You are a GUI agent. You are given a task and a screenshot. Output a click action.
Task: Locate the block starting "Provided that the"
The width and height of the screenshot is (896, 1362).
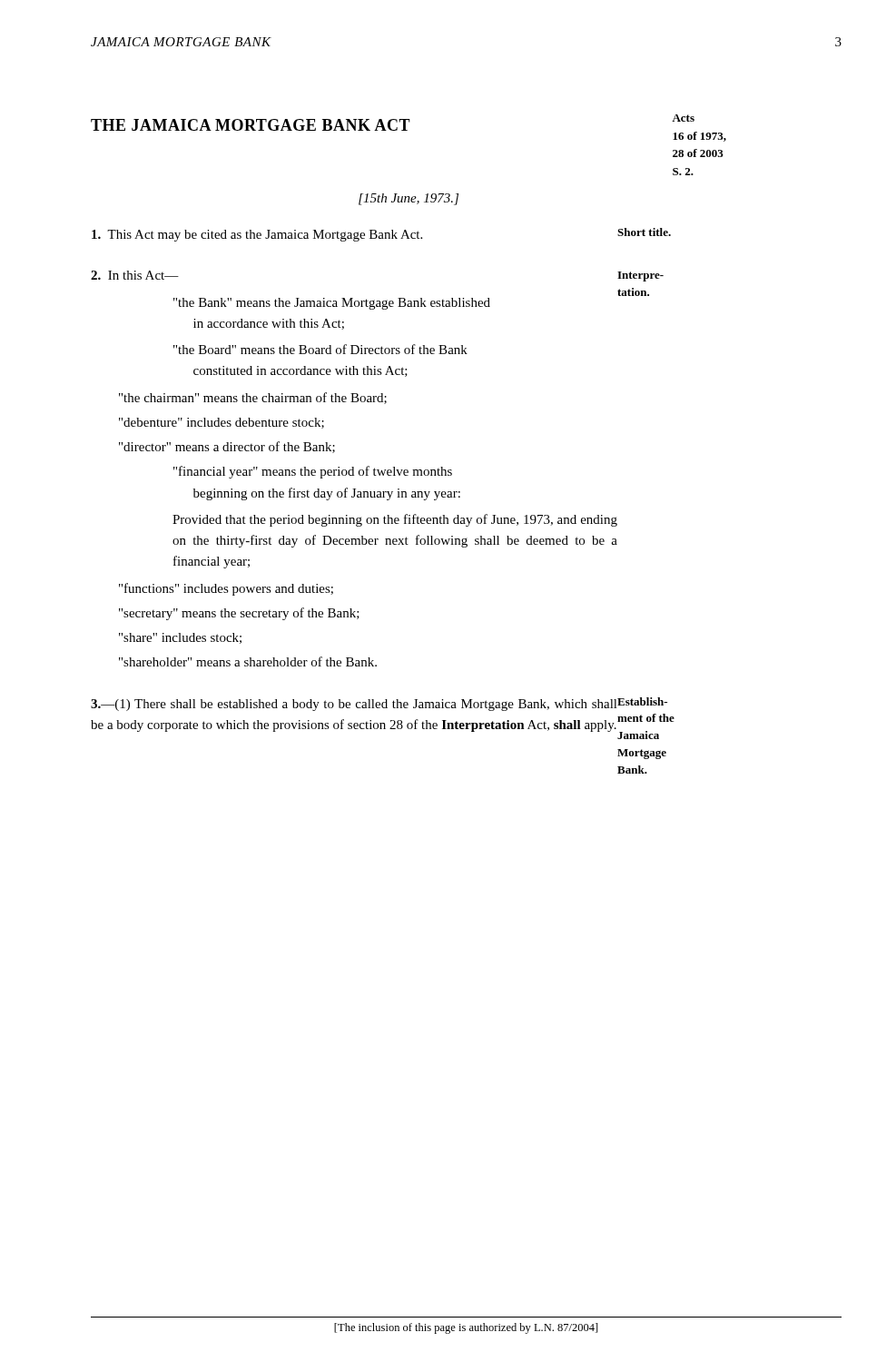click(x=395, y=540)
